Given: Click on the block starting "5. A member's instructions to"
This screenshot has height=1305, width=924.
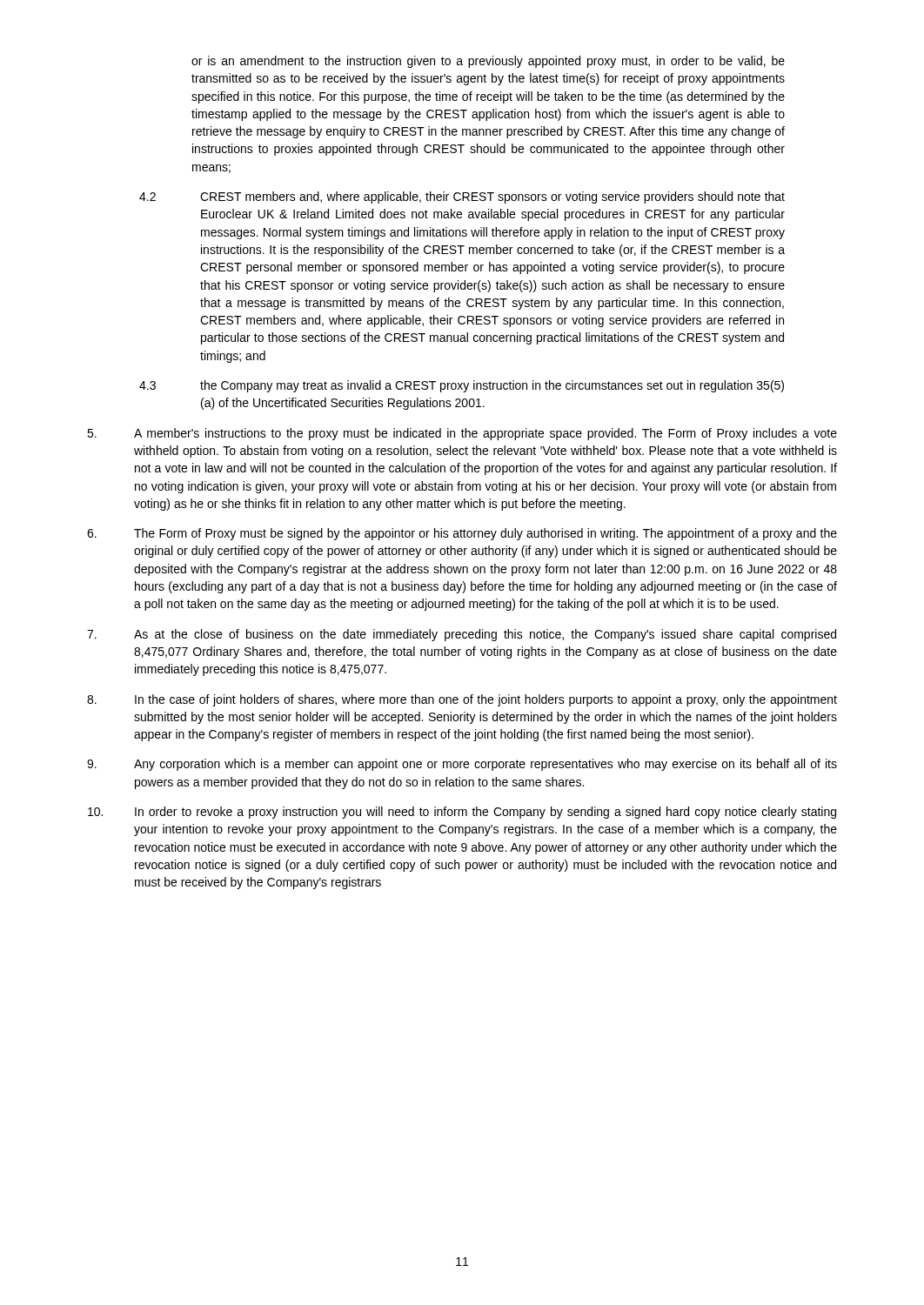Looking at the screenshot, I should [462, 468].
